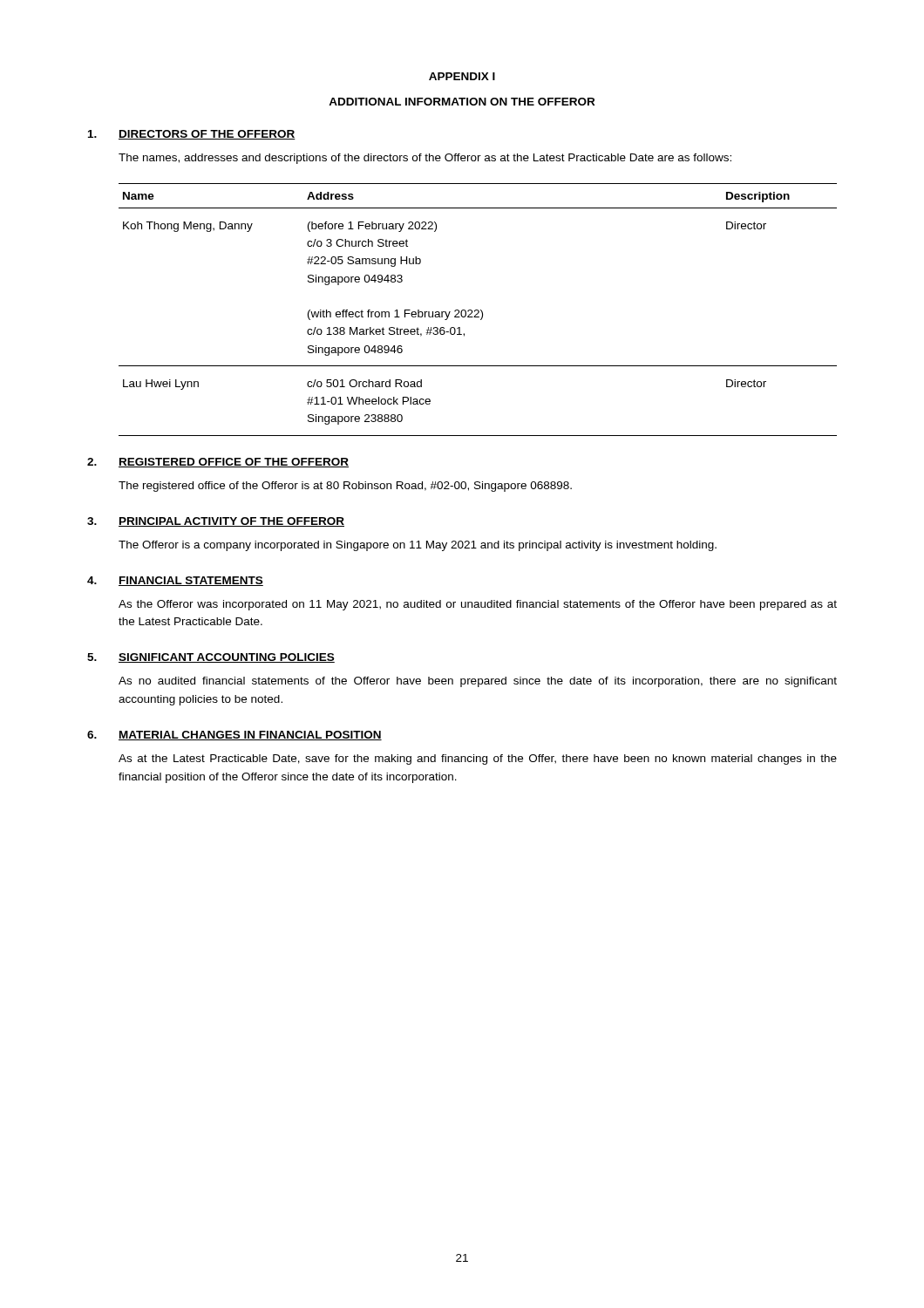Find the section header containing "APPENDIX I"
Image resolution: width=924 pixels, height=1308 pixels.
point(462,76)
